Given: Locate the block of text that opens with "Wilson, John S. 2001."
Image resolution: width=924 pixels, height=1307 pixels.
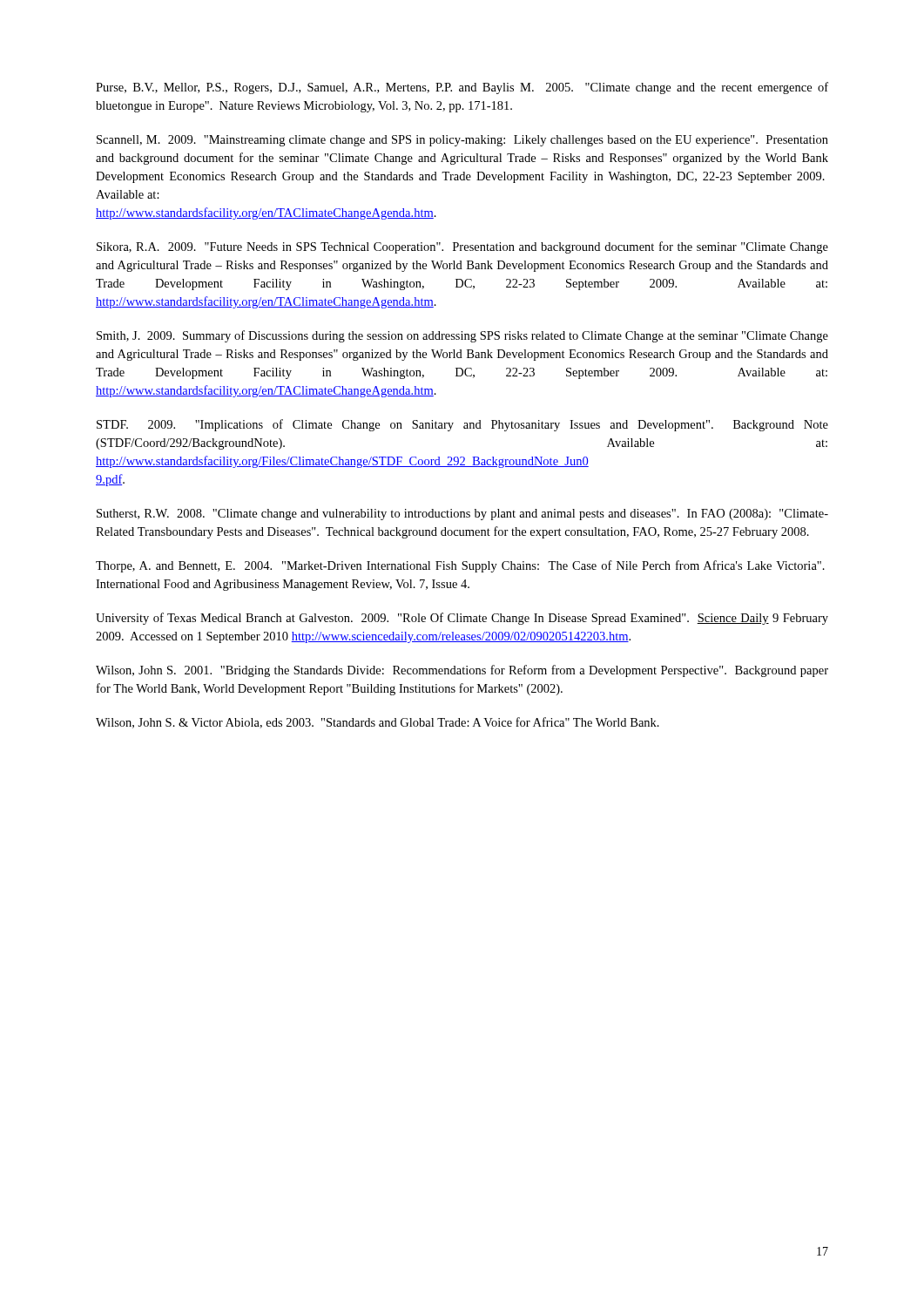Looking at the screenshot, I should tap(462, 680).
